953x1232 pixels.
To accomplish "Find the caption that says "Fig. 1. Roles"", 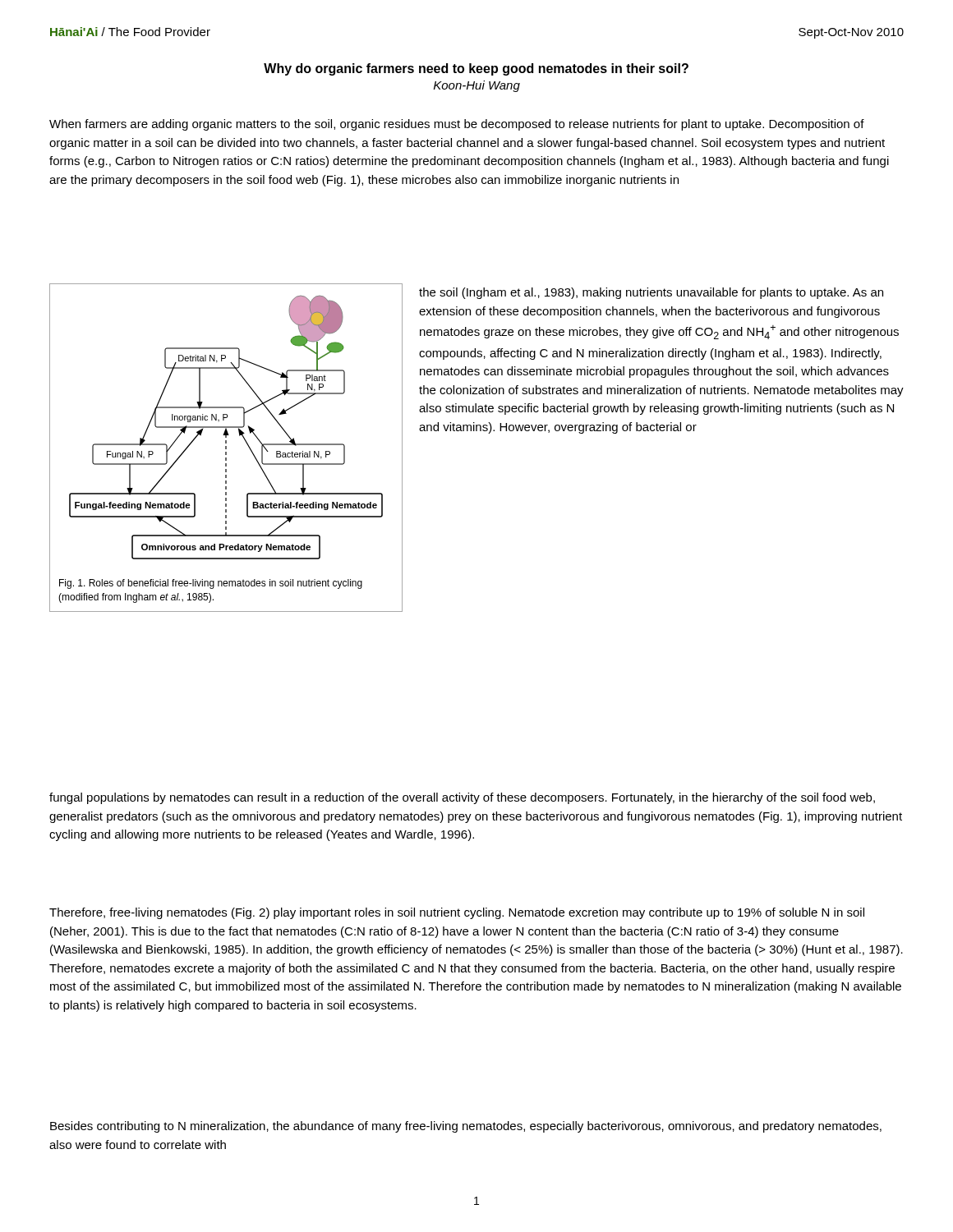I will tap(210, 590).
